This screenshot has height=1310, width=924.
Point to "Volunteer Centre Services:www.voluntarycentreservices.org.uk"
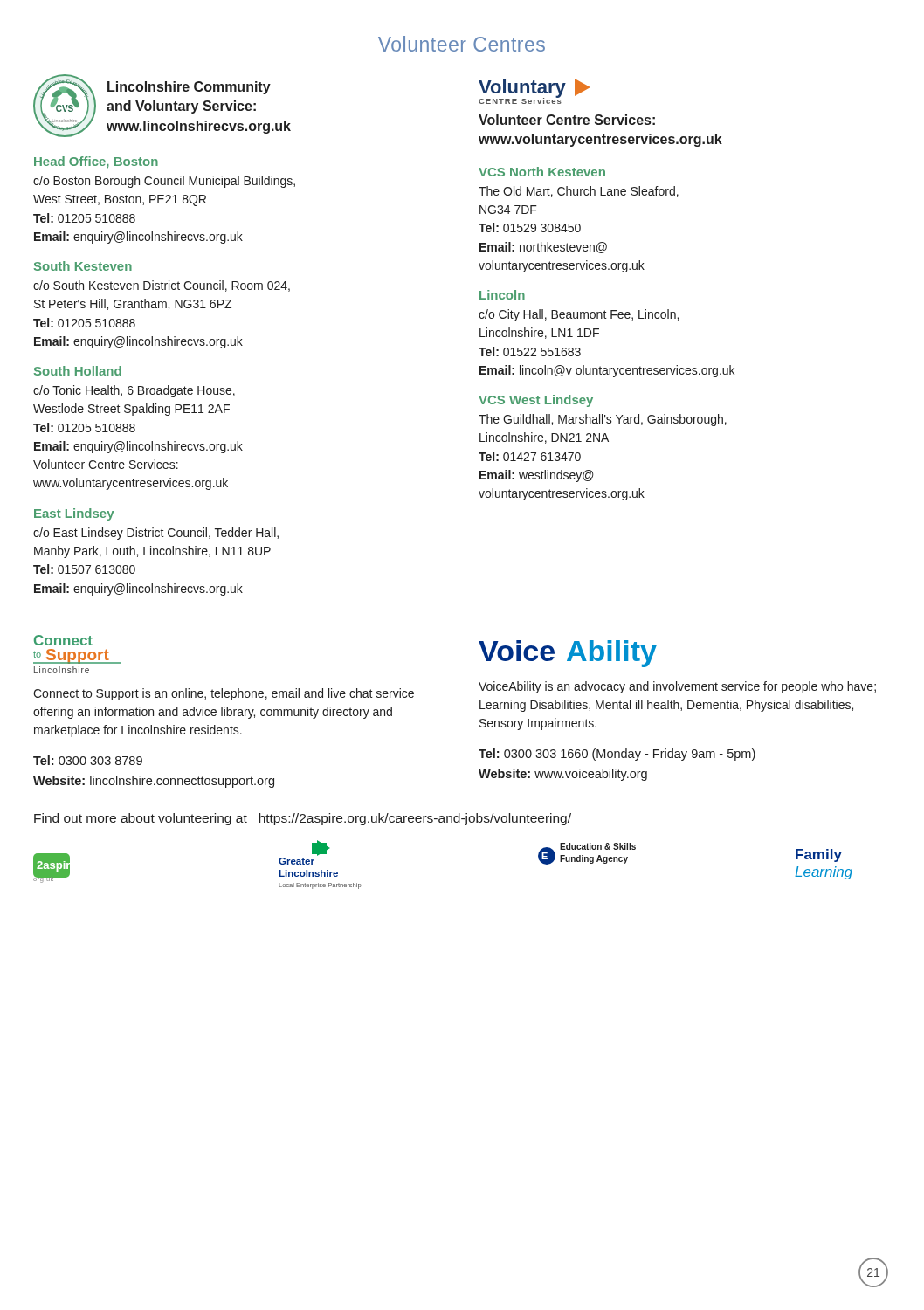[x=600, y=130]
